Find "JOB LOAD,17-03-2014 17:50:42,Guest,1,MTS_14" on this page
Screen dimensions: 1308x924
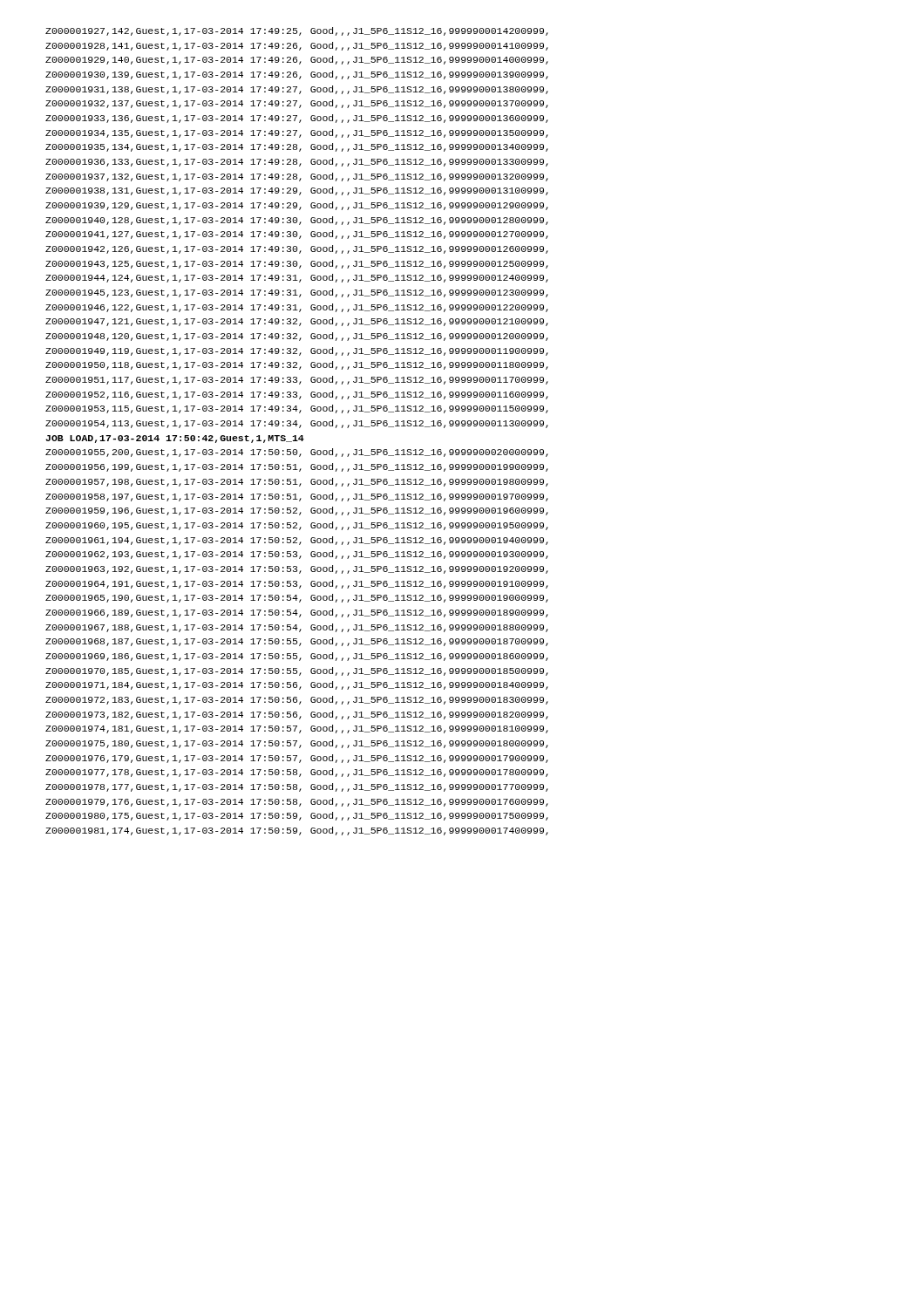coord(175,438)
